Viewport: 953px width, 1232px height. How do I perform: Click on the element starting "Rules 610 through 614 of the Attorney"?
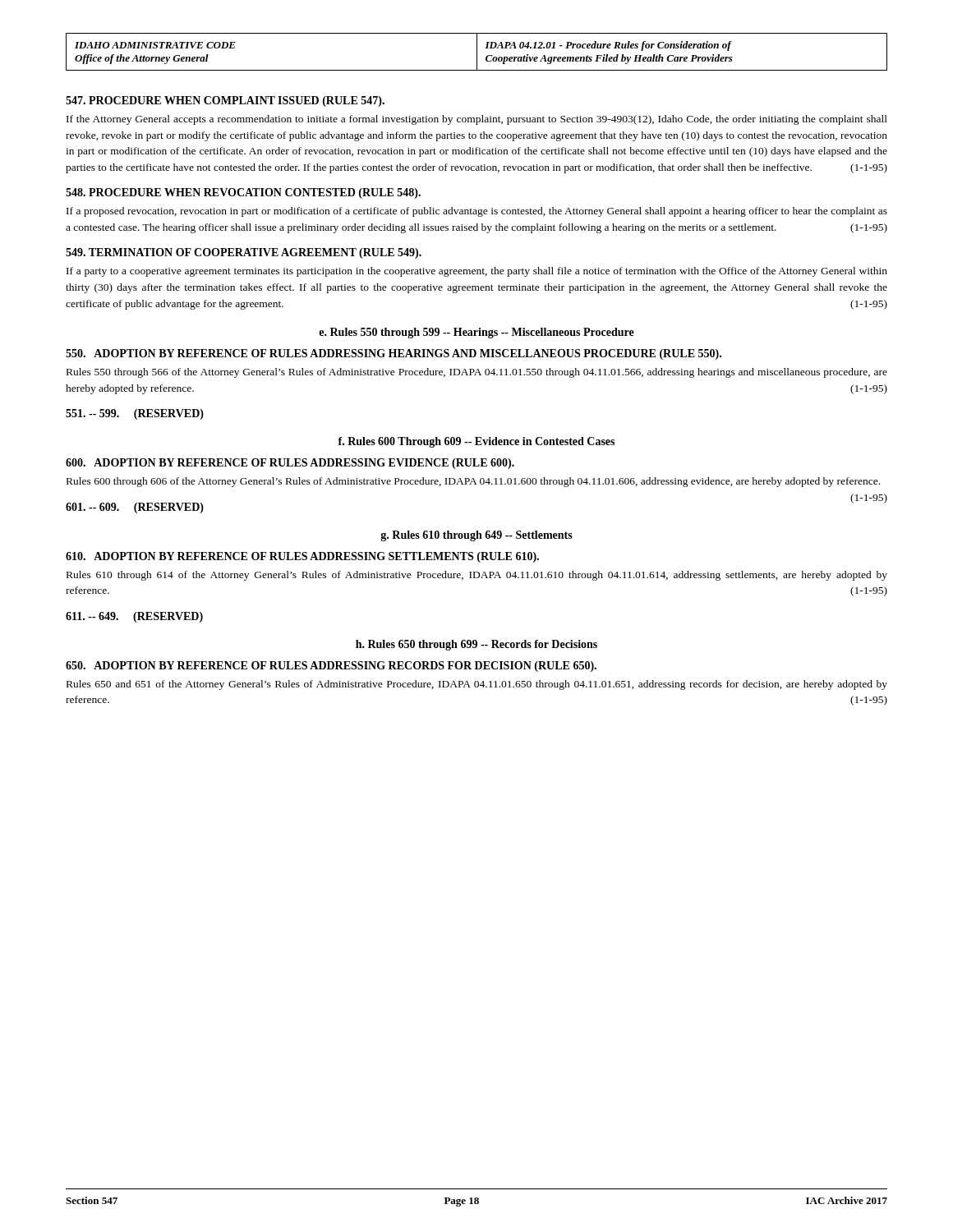tap(476, 583)
